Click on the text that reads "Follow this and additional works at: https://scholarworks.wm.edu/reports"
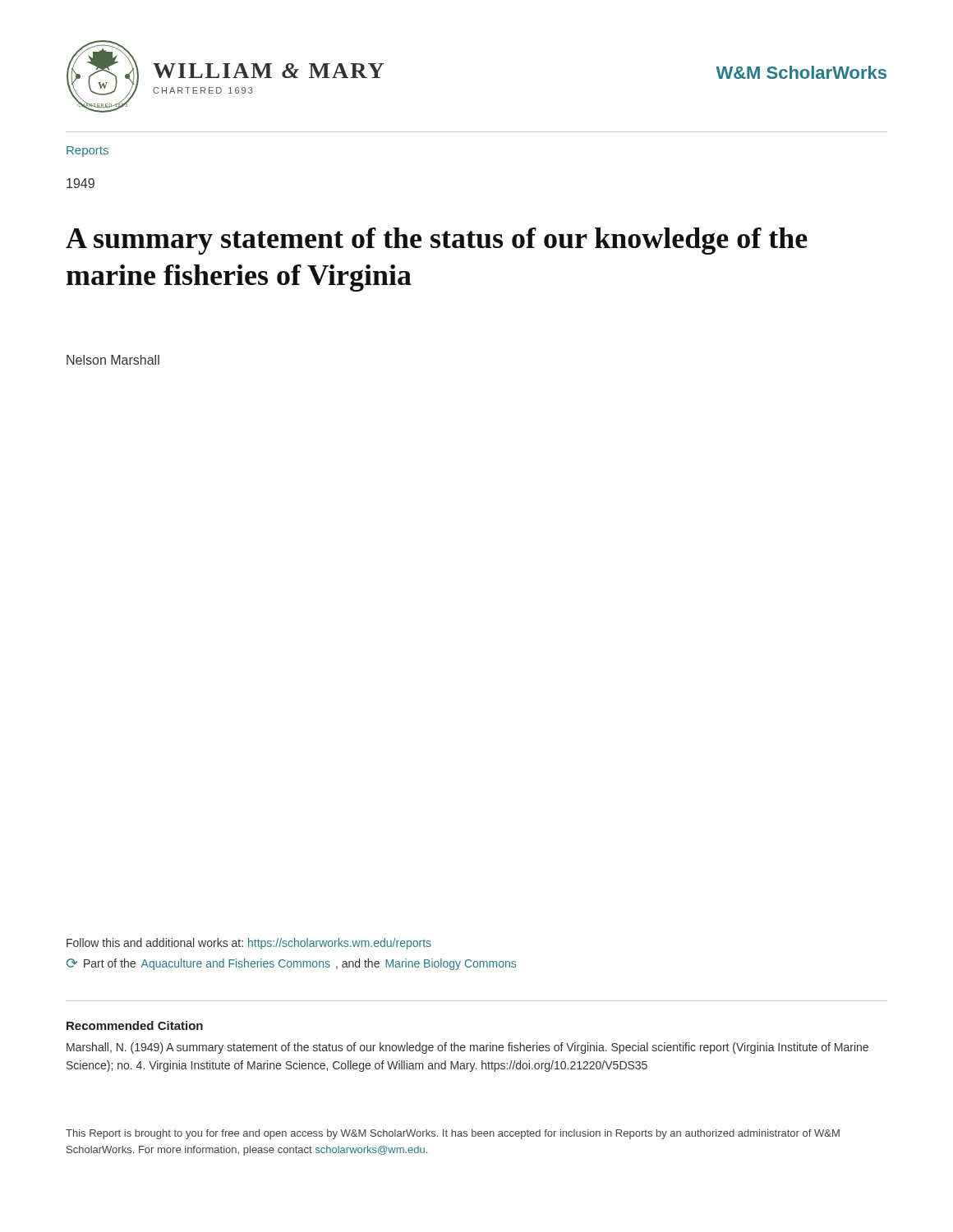This screenshot has width=953, height=1232. click(249, 943)
